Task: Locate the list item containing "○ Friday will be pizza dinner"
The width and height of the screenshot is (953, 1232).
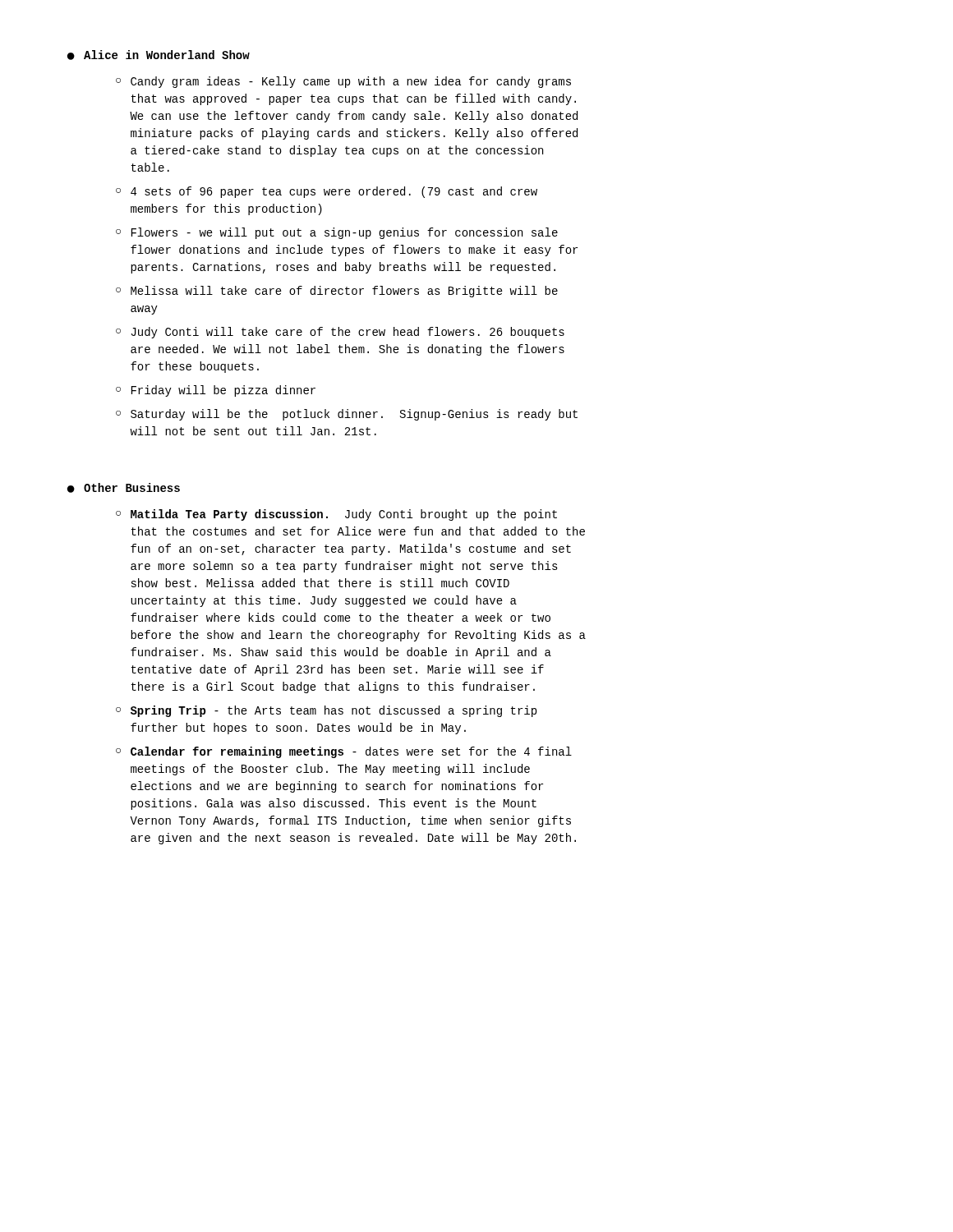Action: coord(216,391)
